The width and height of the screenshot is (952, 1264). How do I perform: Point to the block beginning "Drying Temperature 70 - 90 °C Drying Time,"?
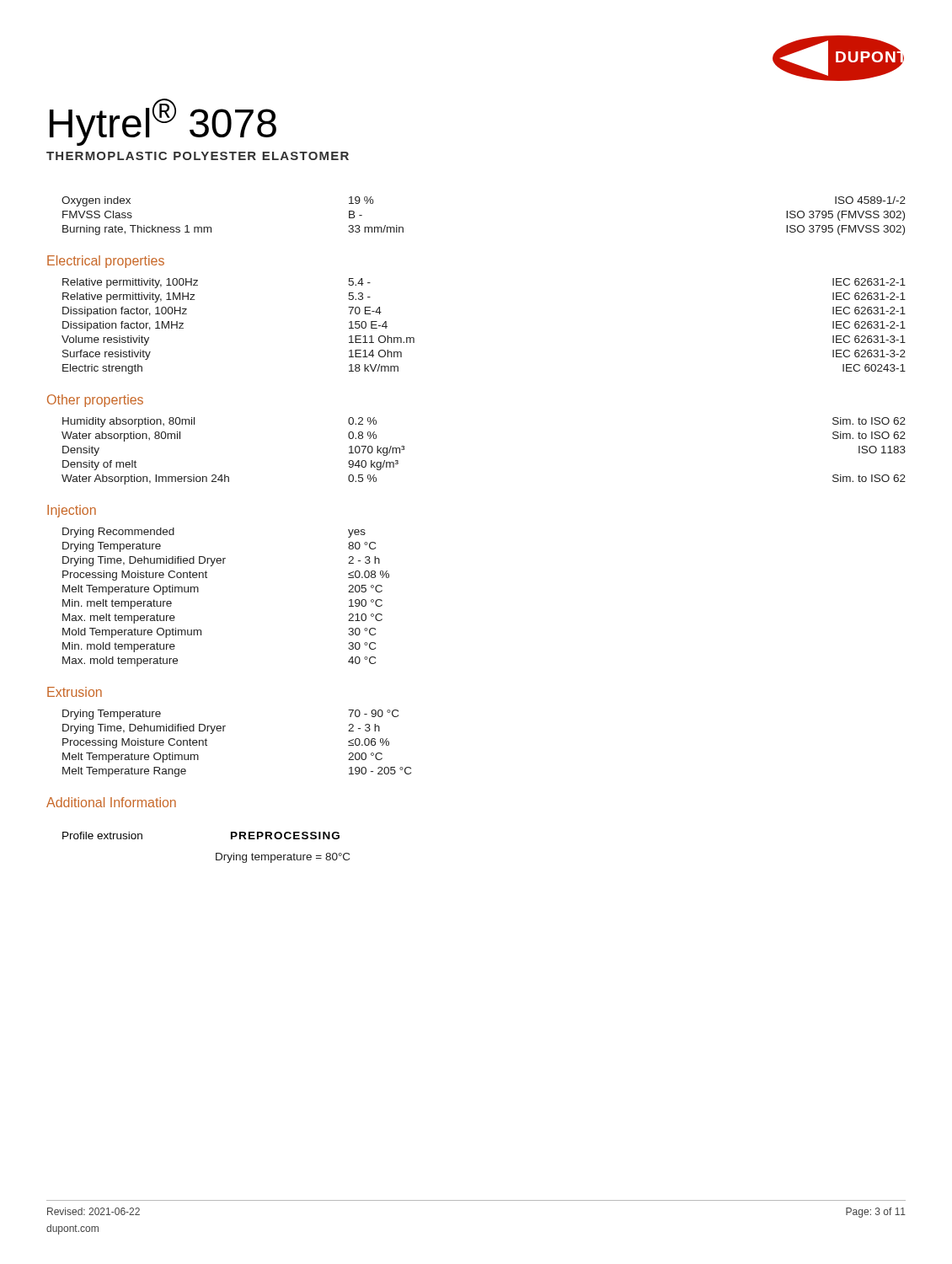coord(114,714)
